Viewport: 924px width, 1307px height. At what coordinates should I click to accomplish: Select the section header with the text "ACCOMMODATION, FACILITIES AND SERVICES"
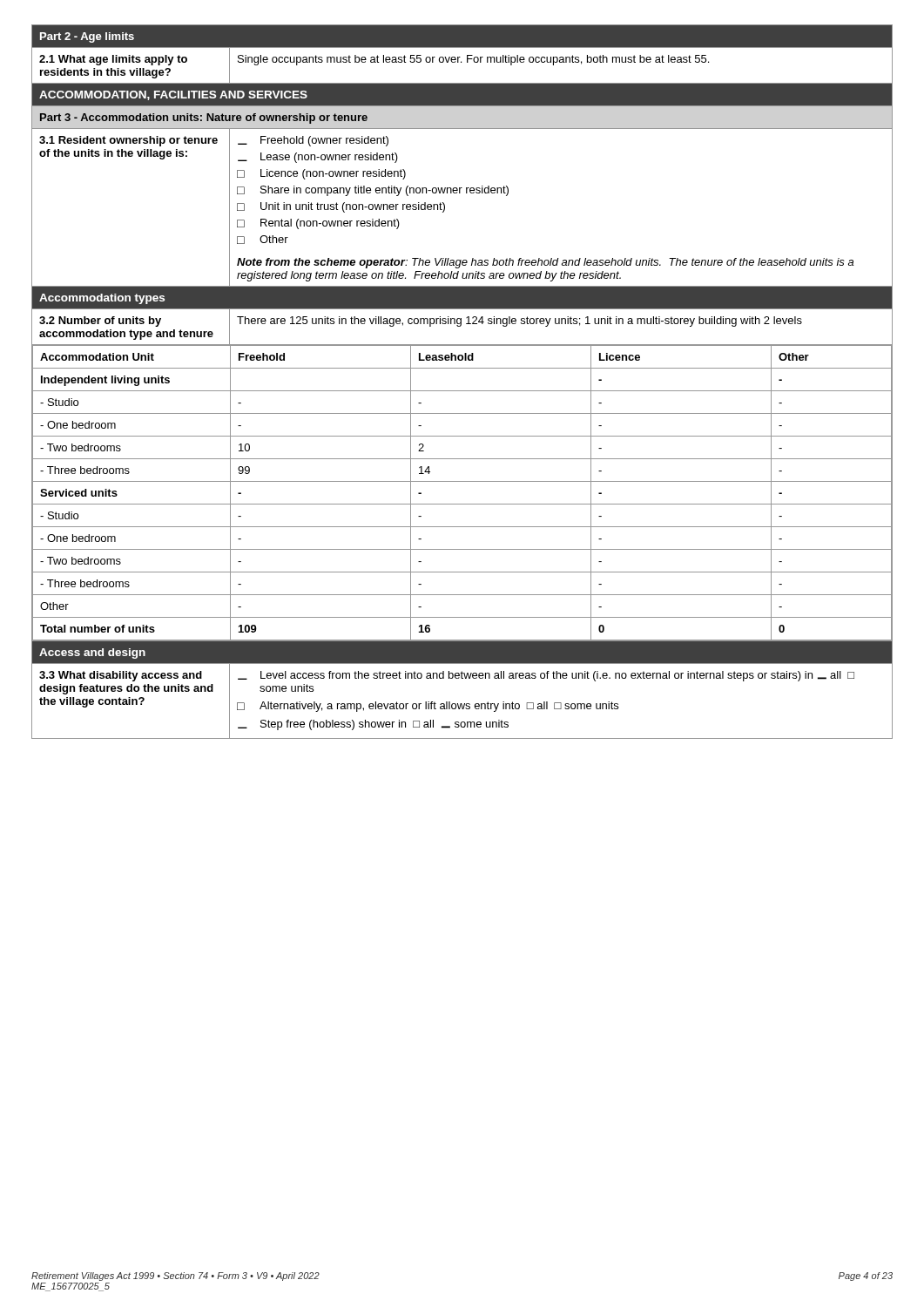pos(173,94)
